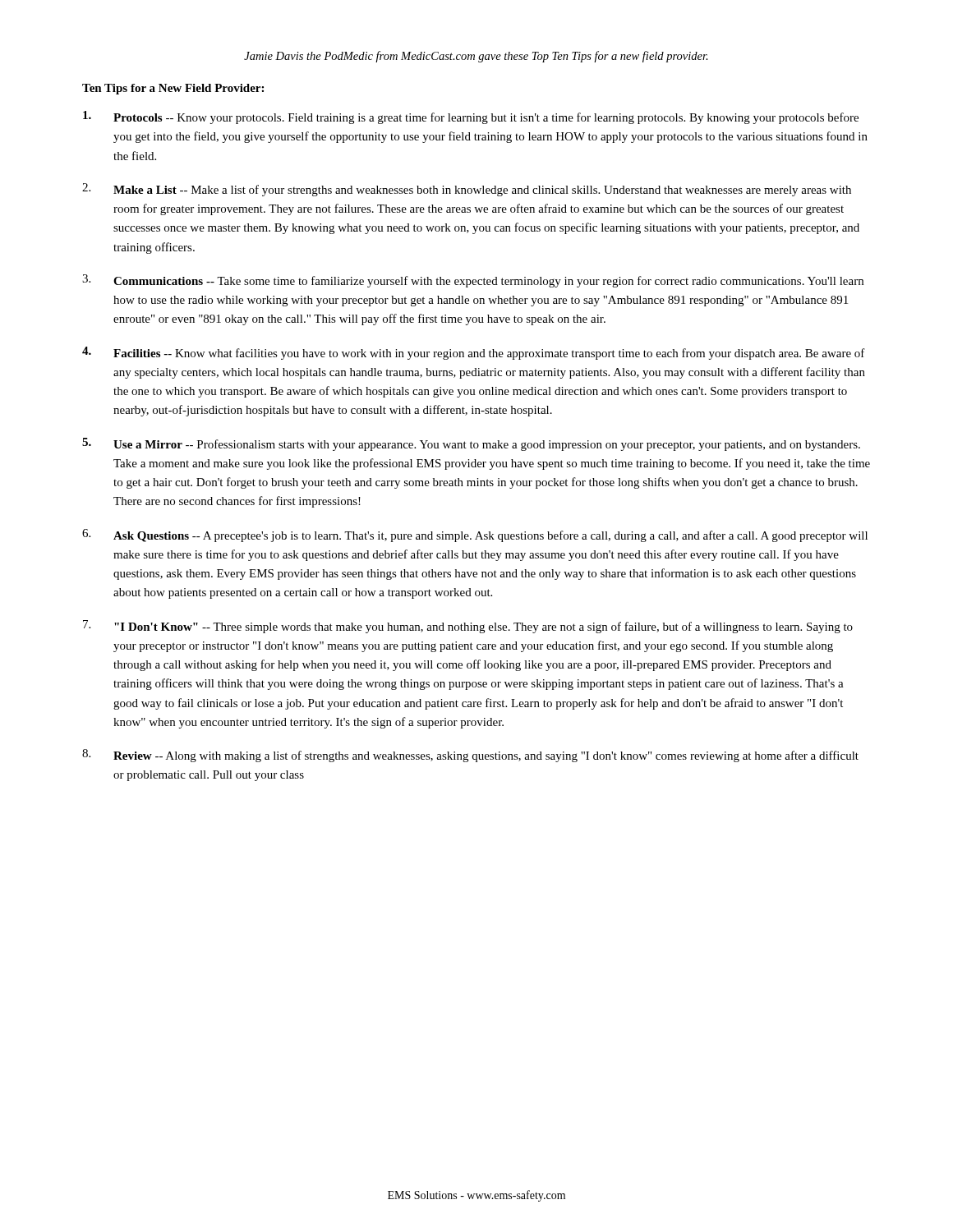The width and height of the screenshot is (953, 1232).
Task: Select the block starting "5. Use a Mirror -- Professionalism"
Action: pos(476,473)
